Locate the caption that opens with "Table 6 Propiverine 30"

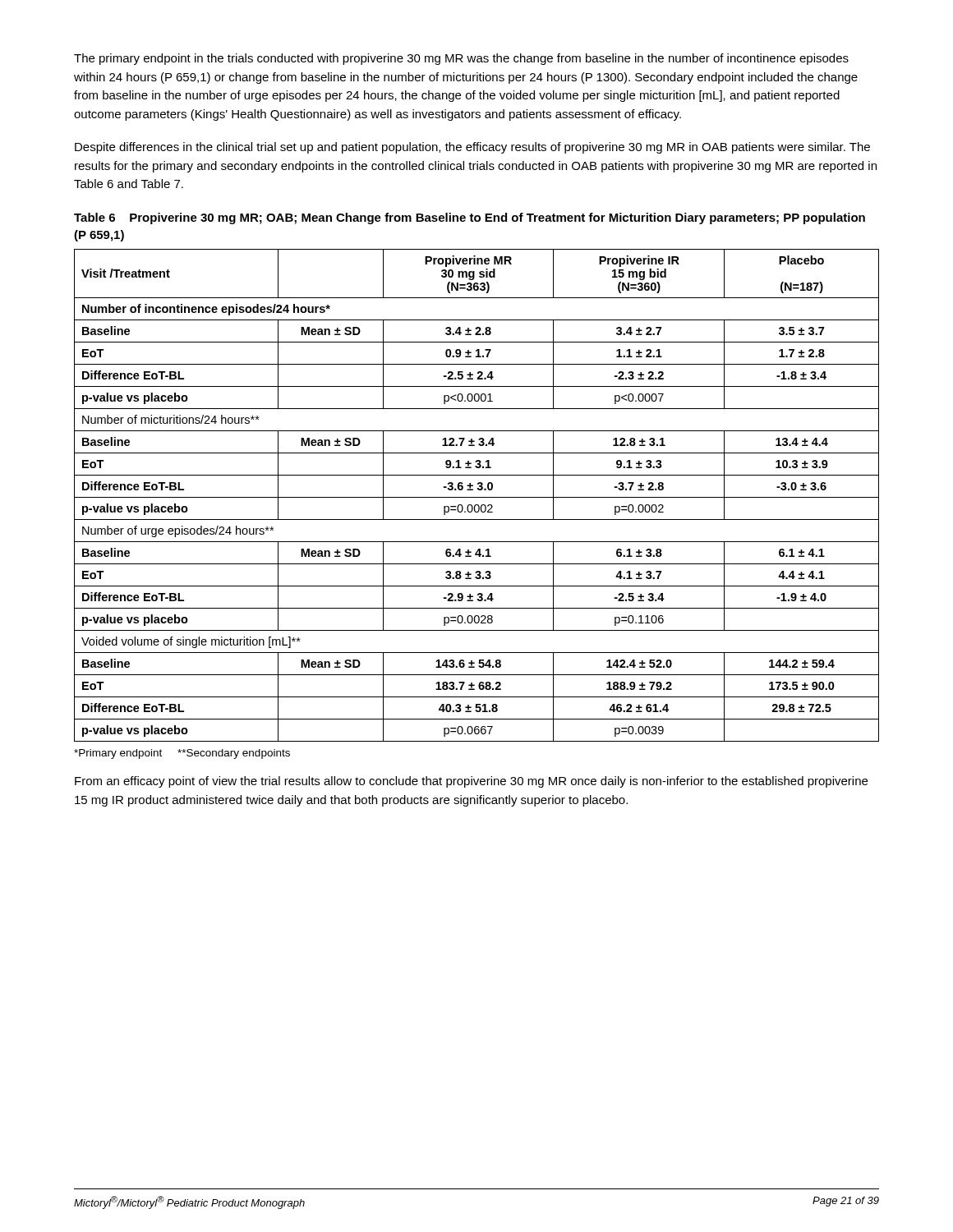(x=470, y=226)
